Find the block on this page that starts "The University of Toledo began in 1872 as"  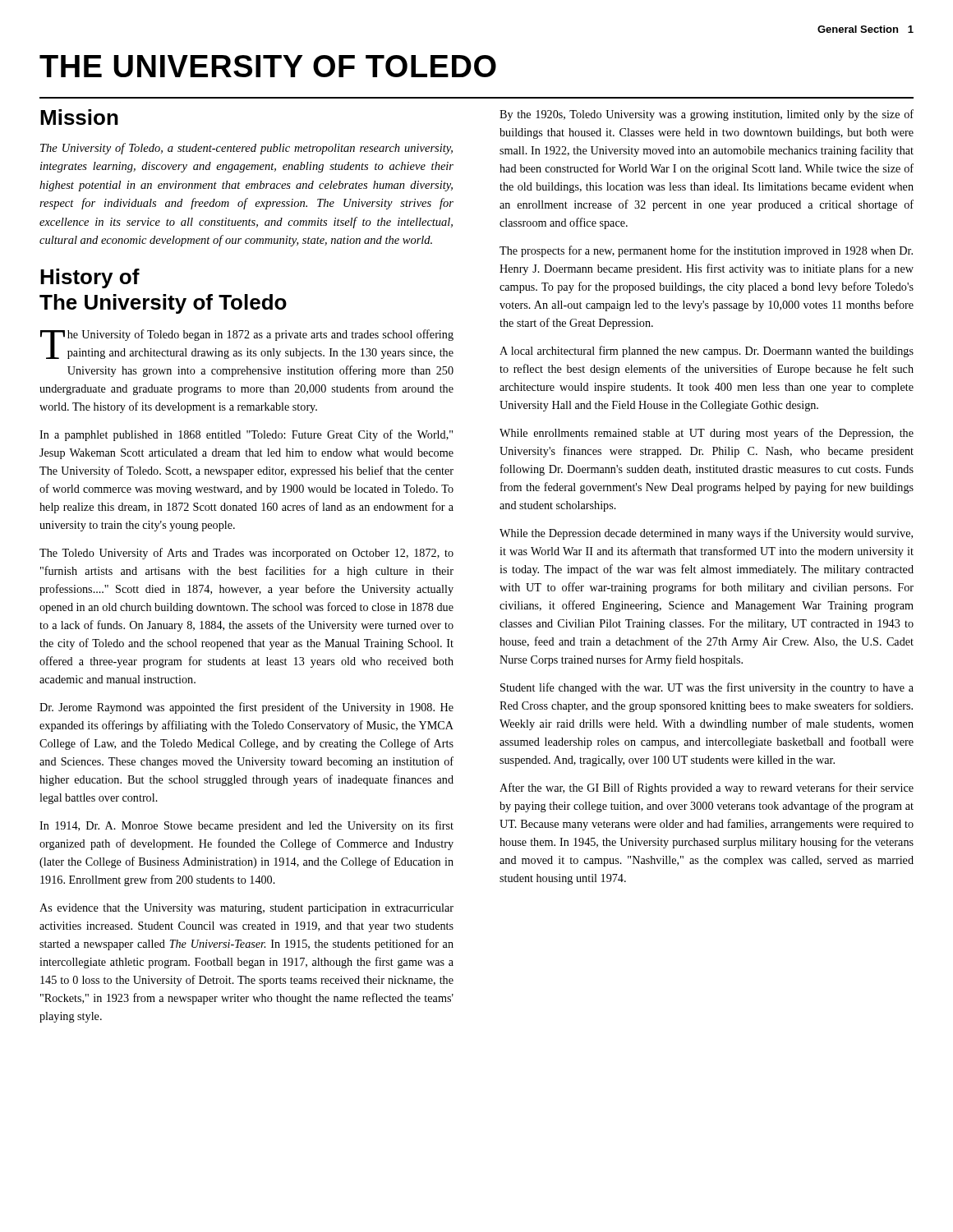(x=246, y=369)
